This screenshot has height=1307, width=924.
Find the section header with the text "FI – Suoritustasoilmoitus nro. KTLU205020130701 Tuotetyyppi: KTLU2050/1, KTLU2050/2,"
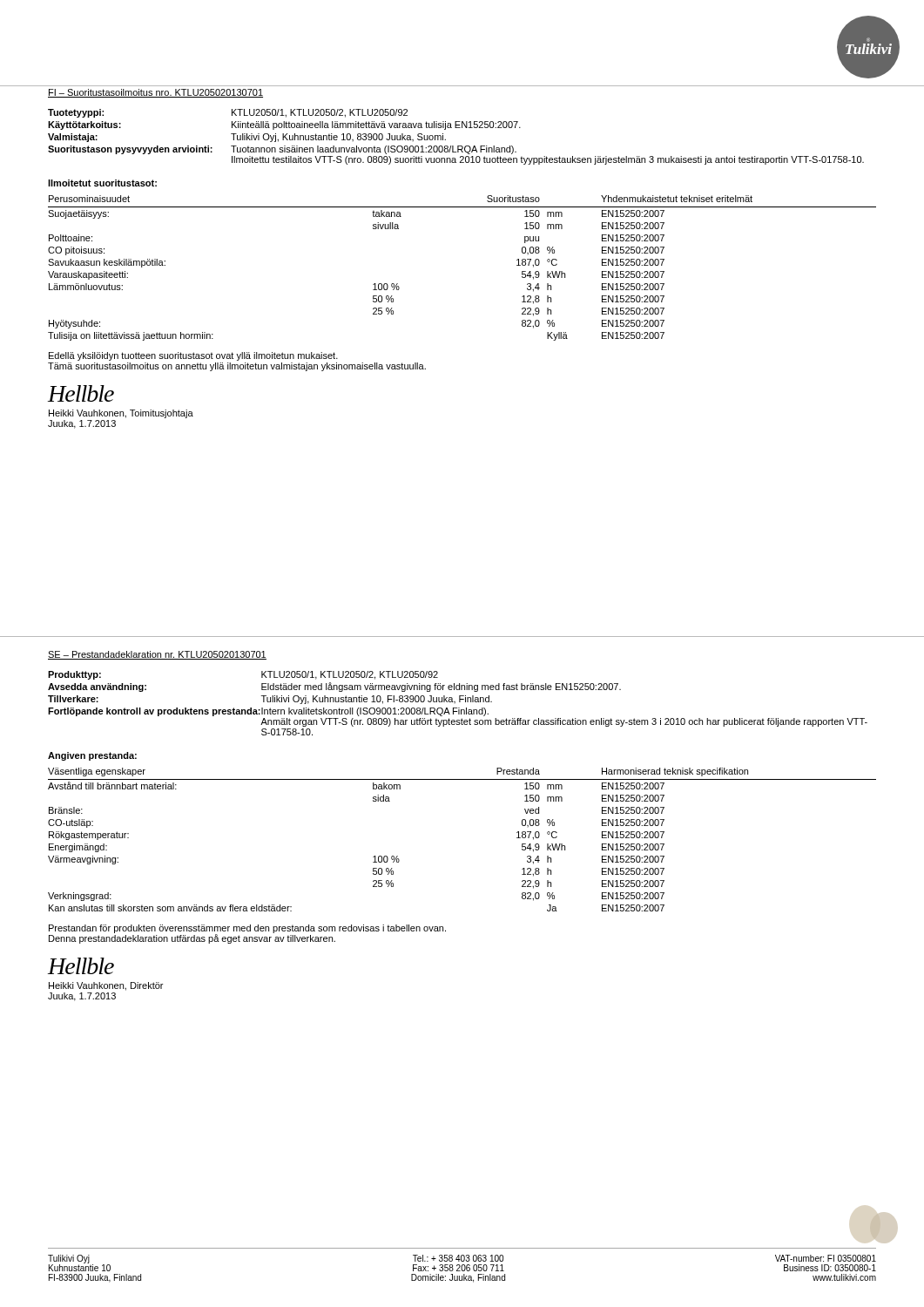click(155, 93)
